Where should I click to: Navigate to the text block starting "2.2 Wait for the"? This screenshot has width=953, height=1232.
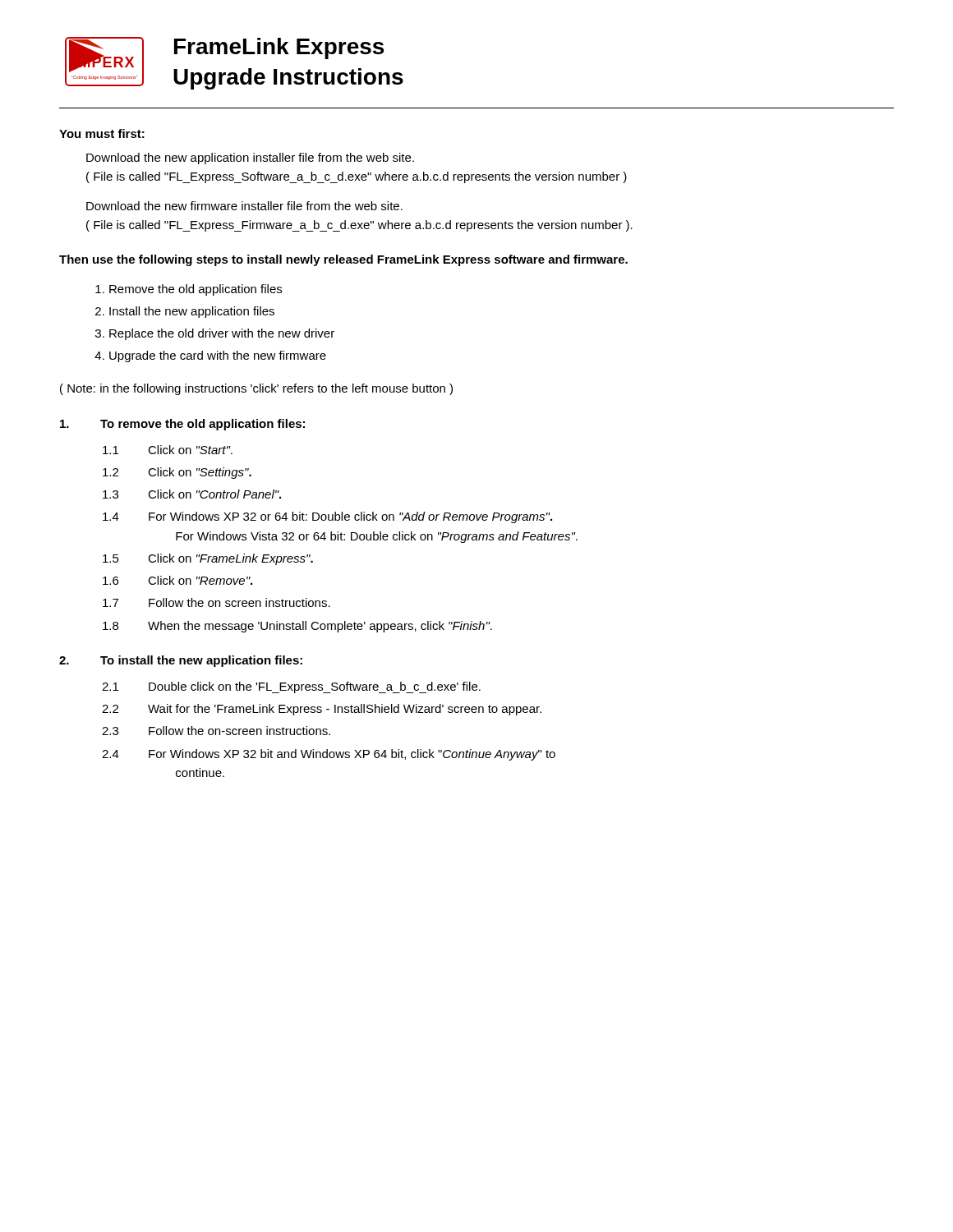pos(498,708)
